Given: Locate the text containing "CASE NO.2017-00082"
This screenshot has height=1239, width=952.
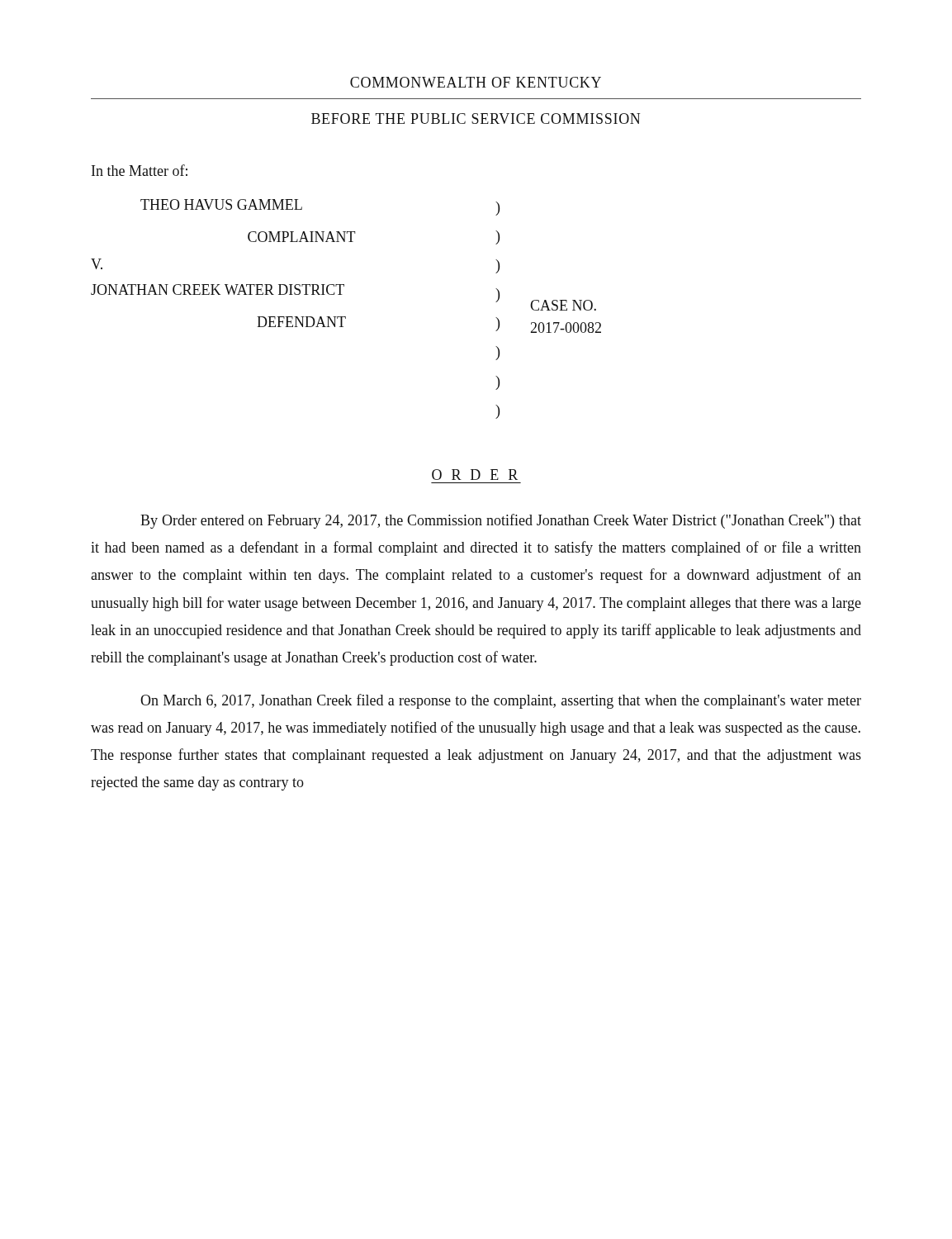Looking at the screenshot, I should [x=563, y=305].
